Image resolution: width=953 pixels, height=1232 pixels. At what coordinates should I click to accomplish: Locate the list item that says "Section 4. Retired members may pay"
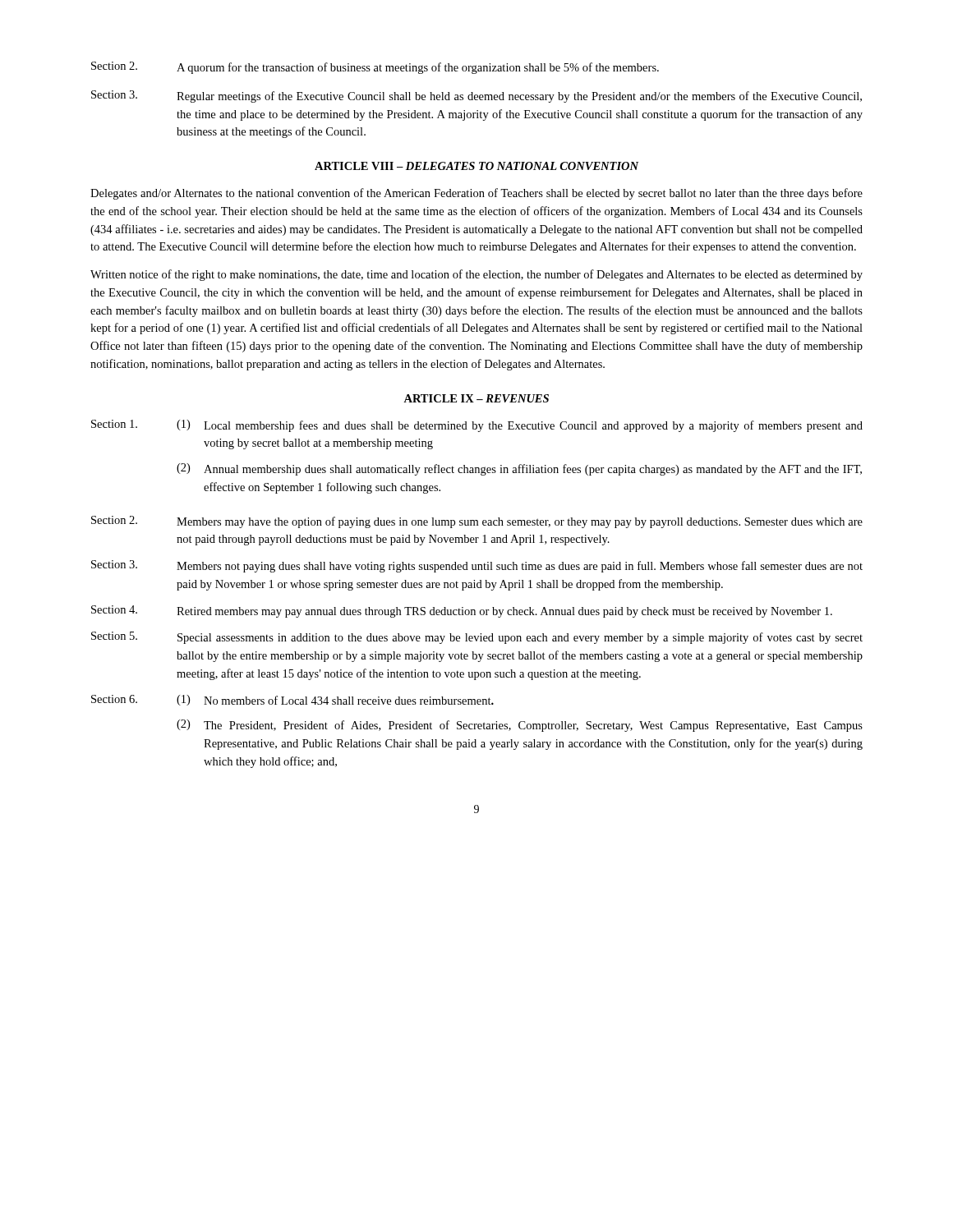pyautogui.click(x=476, y=611)
